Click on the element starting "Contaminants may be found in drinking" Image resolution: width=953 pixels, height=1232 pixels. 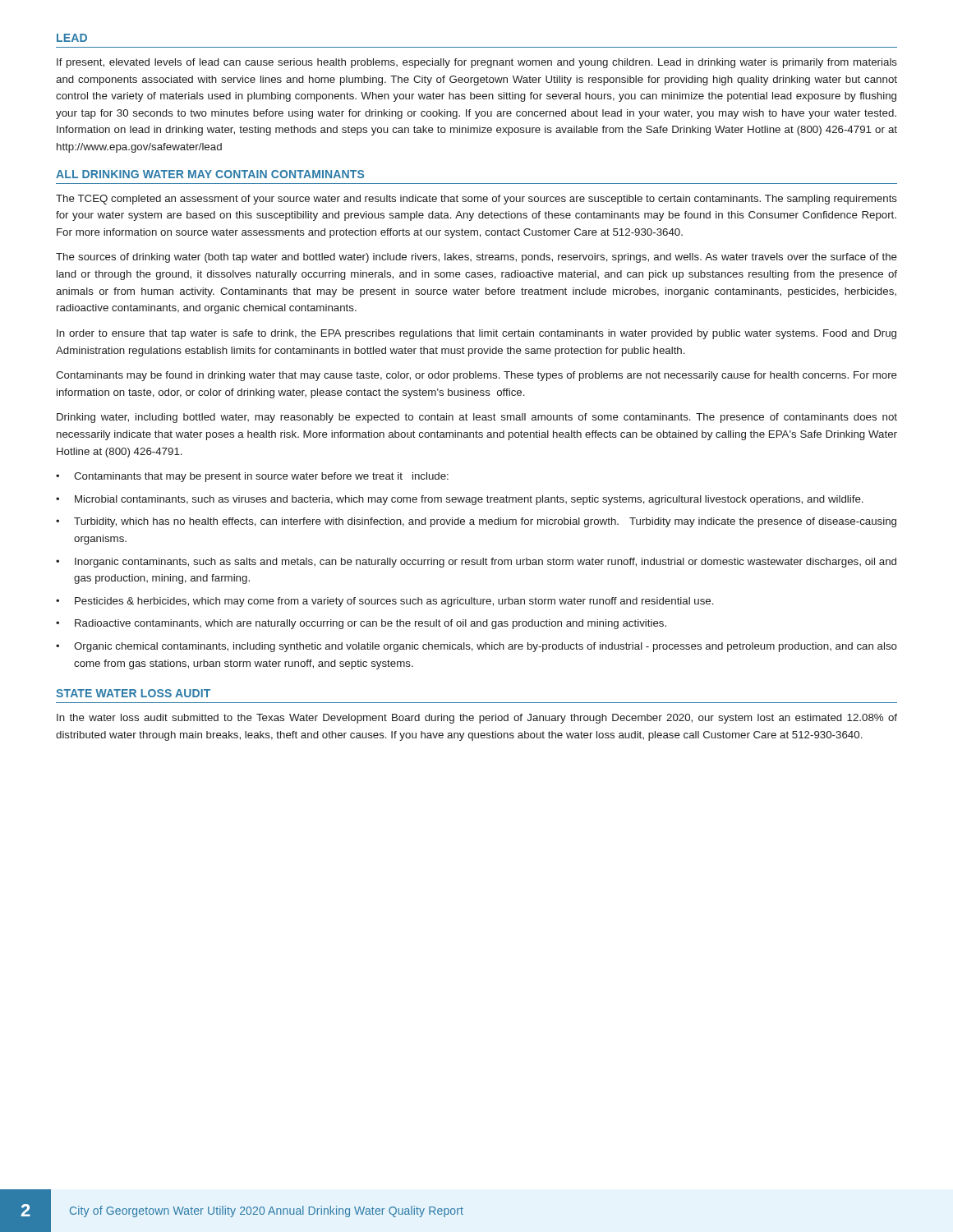[476, 384]
